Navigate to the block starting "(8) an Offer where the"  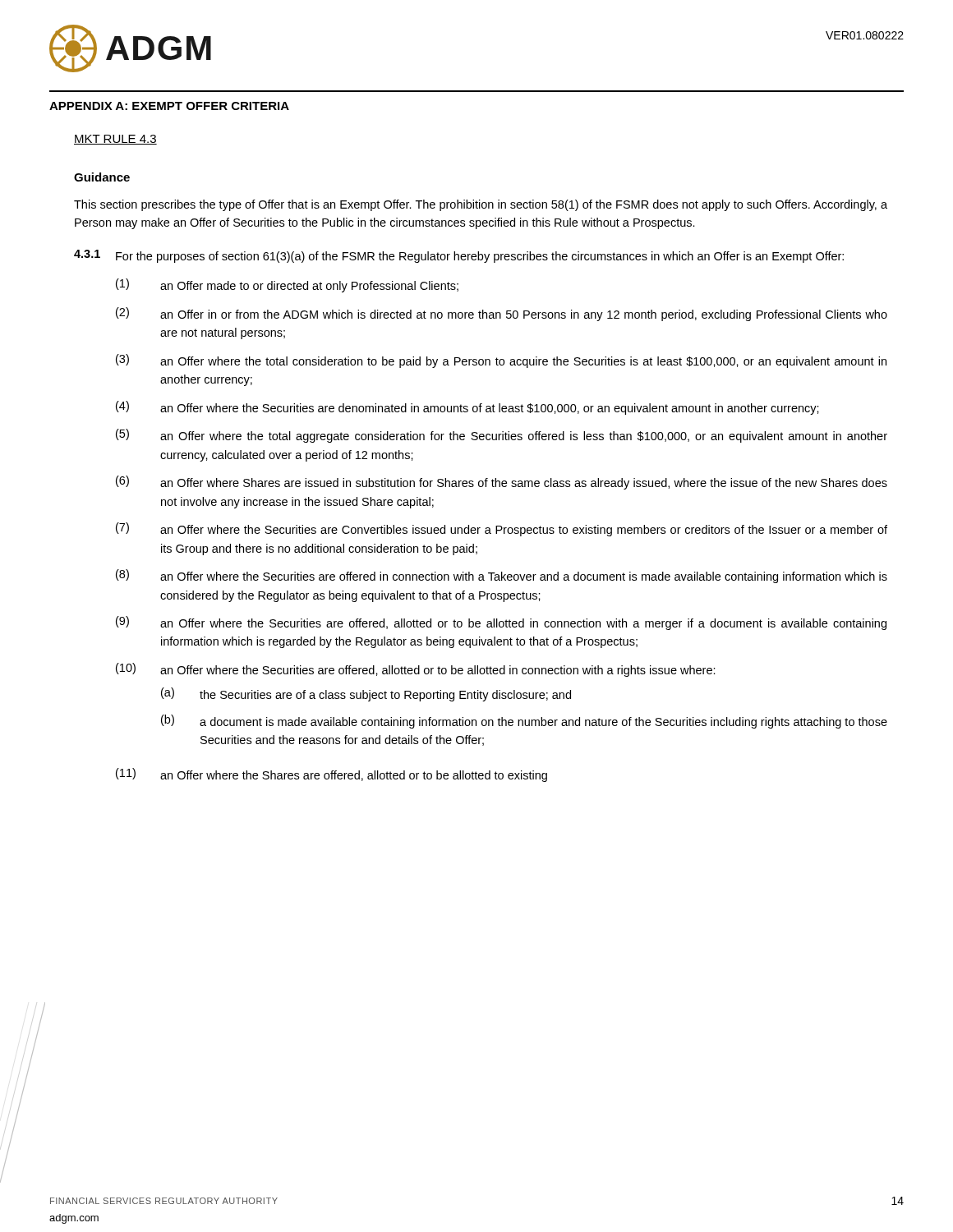pyautogui.click(x=501, y=586)
